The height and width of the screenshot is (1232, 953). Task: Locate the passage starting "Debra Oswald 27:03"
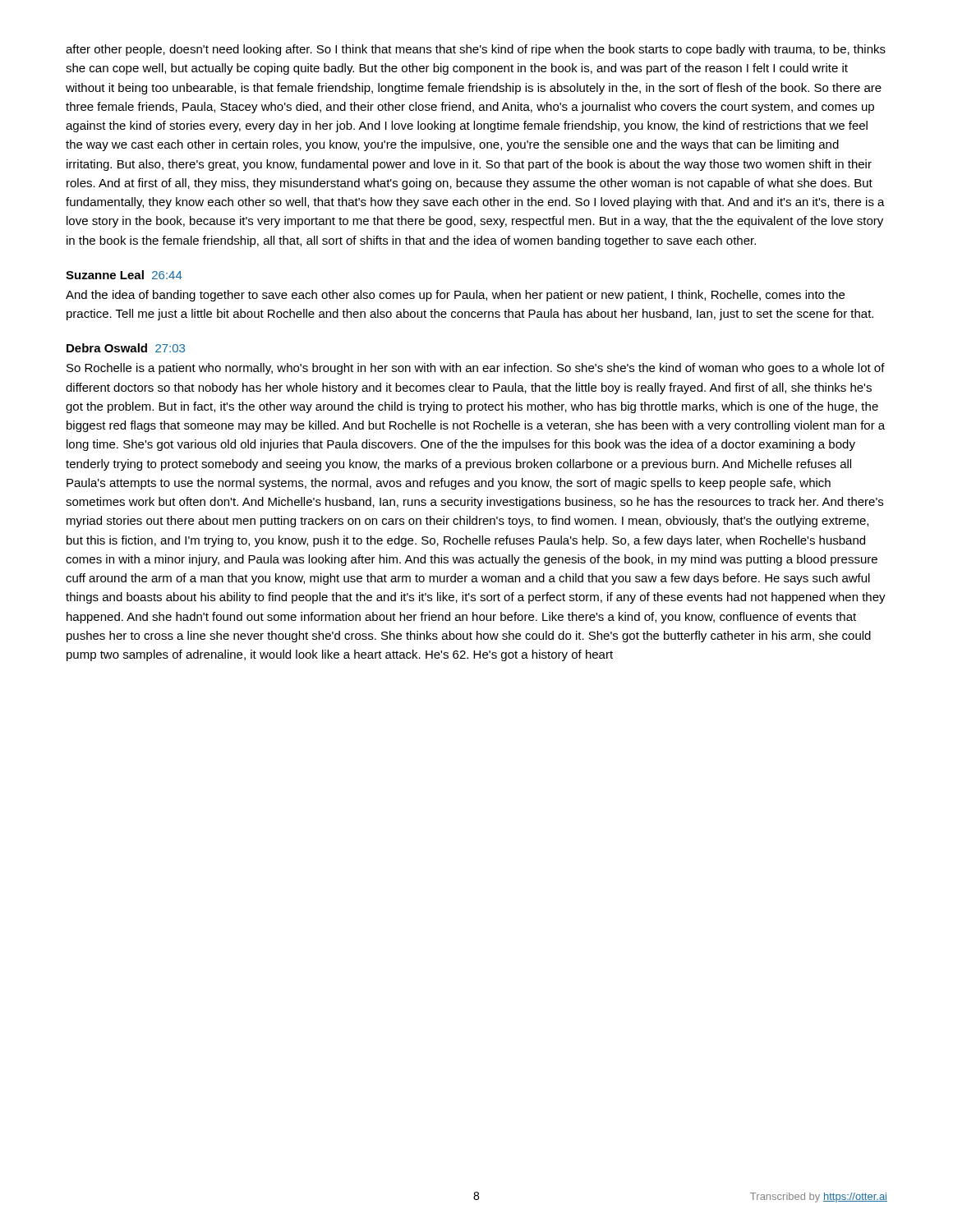coord(126,348)
